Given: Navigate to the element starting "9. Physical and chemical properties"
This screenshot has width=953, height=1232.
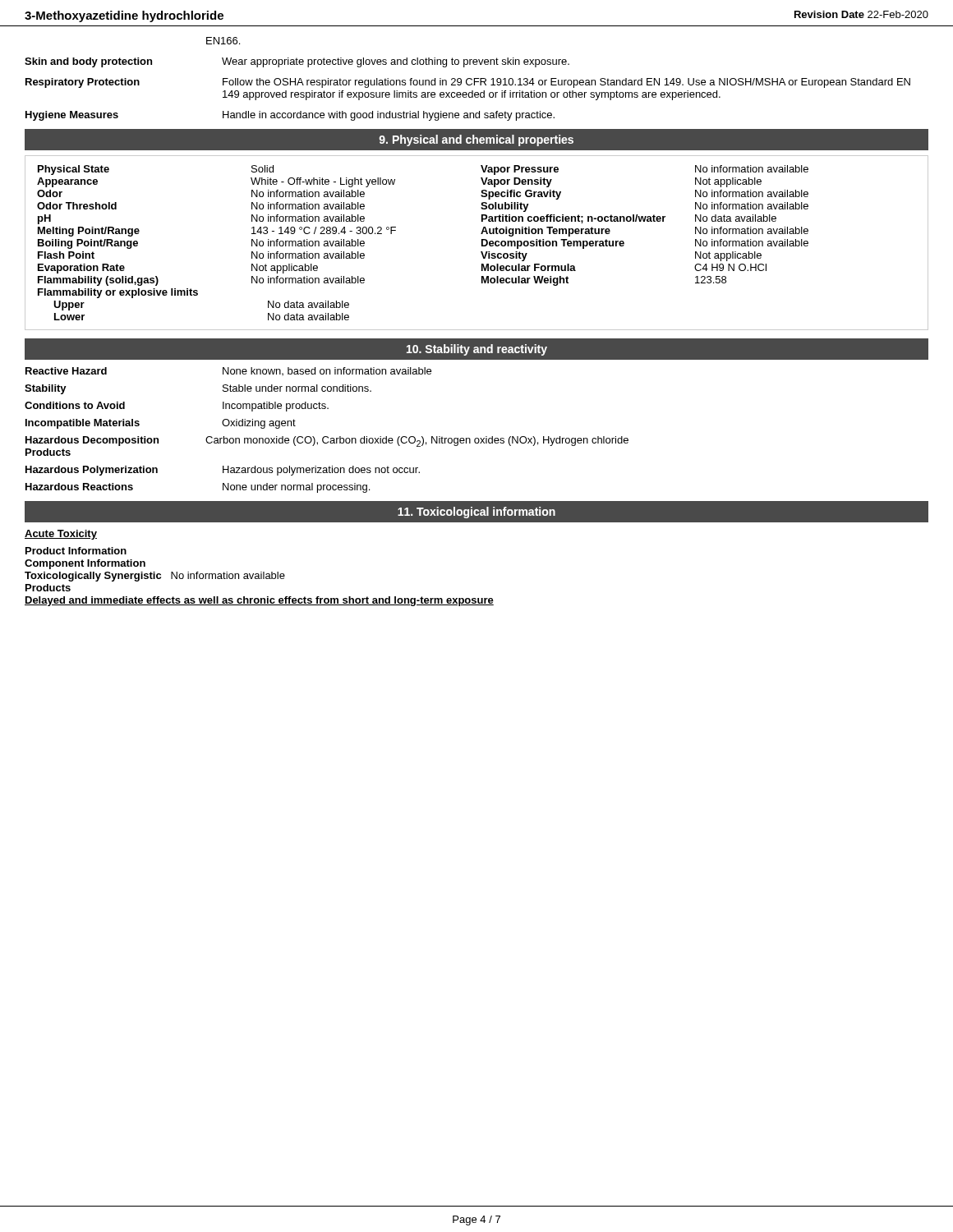Looking at the screenshot, I should tap(476, 140).
